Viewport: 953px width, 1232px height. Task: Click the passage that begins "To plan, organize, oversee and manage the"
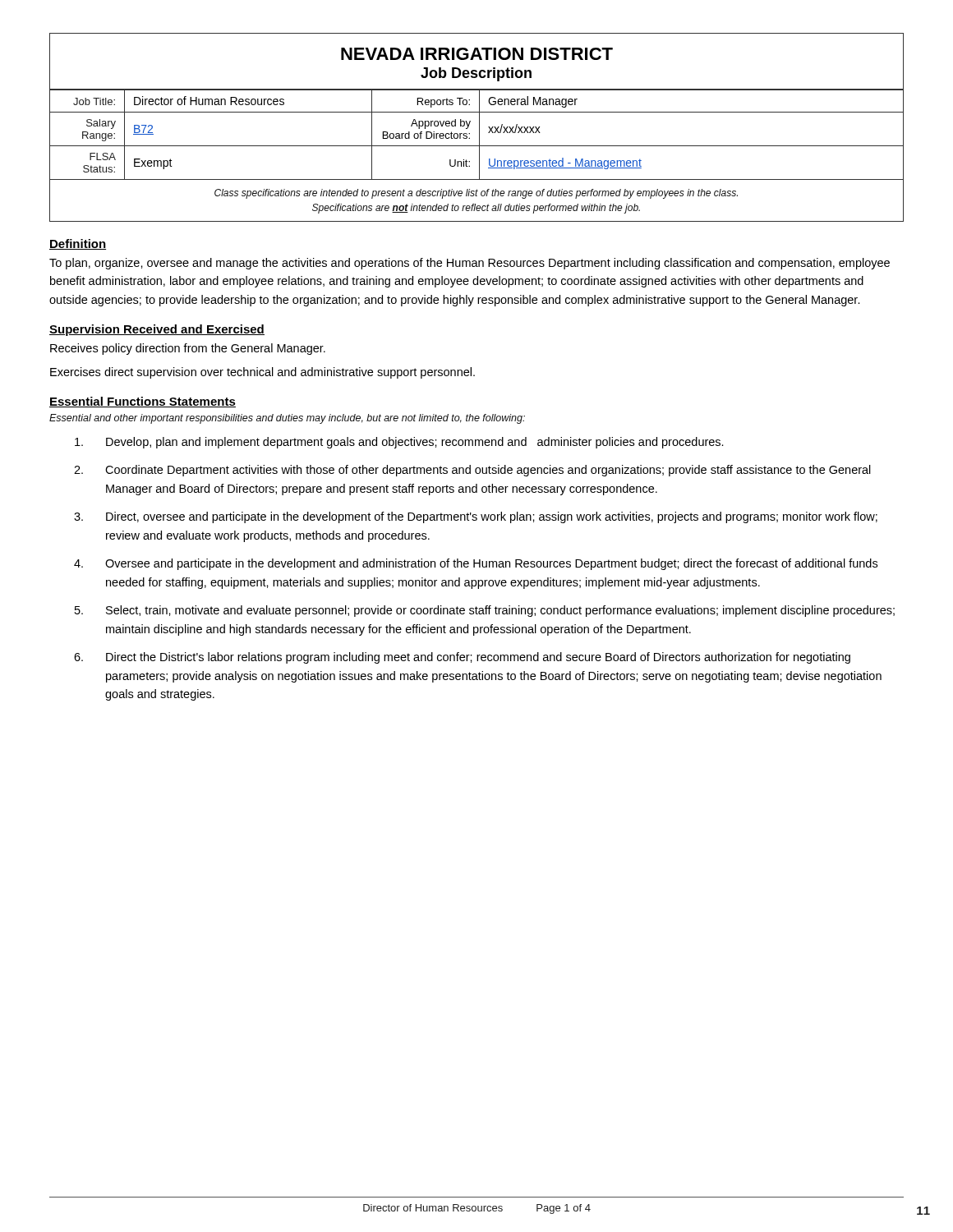470,281
